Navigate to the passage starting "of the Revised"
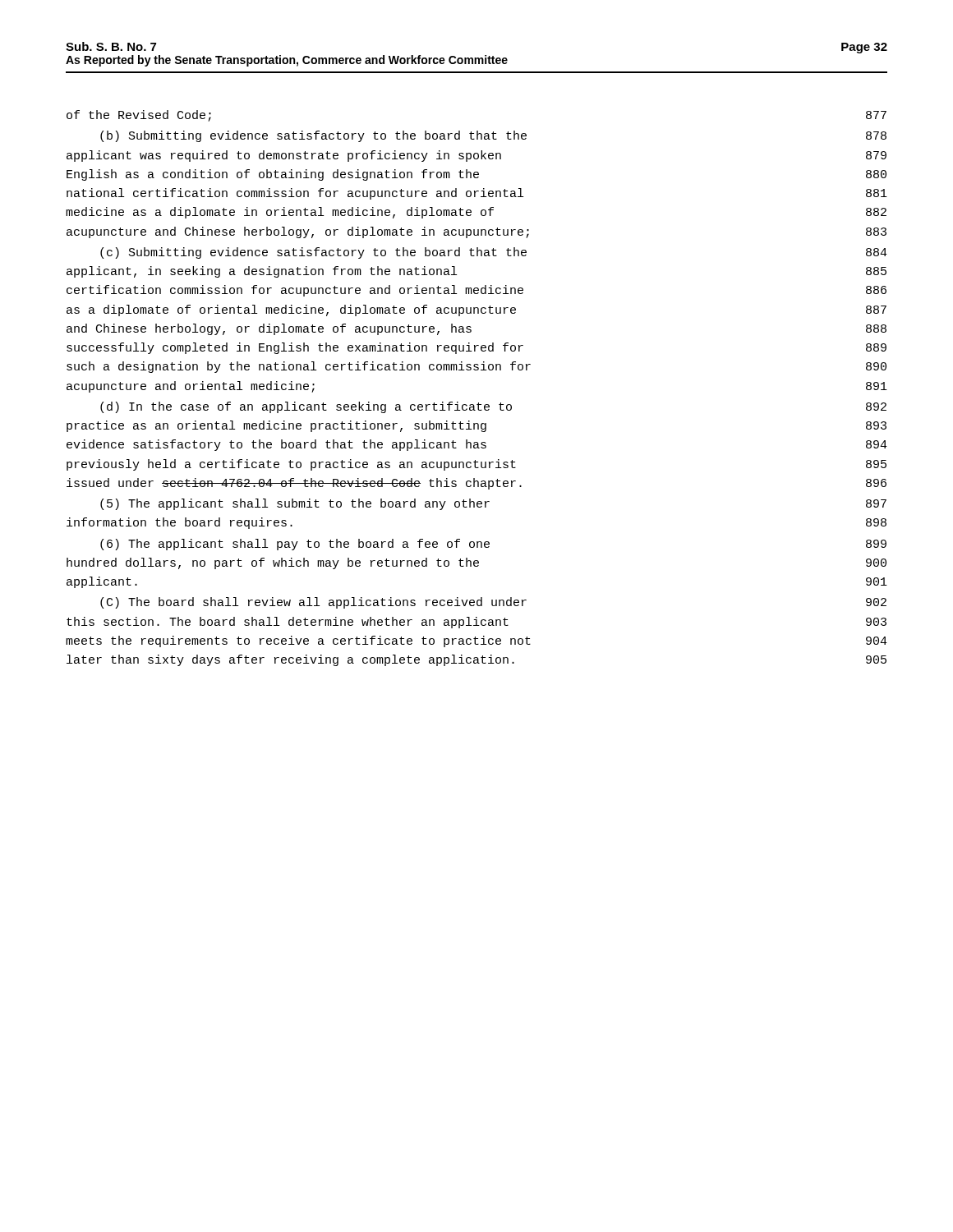The height and width of the screenshot is (1232, 953). (135, 115)
